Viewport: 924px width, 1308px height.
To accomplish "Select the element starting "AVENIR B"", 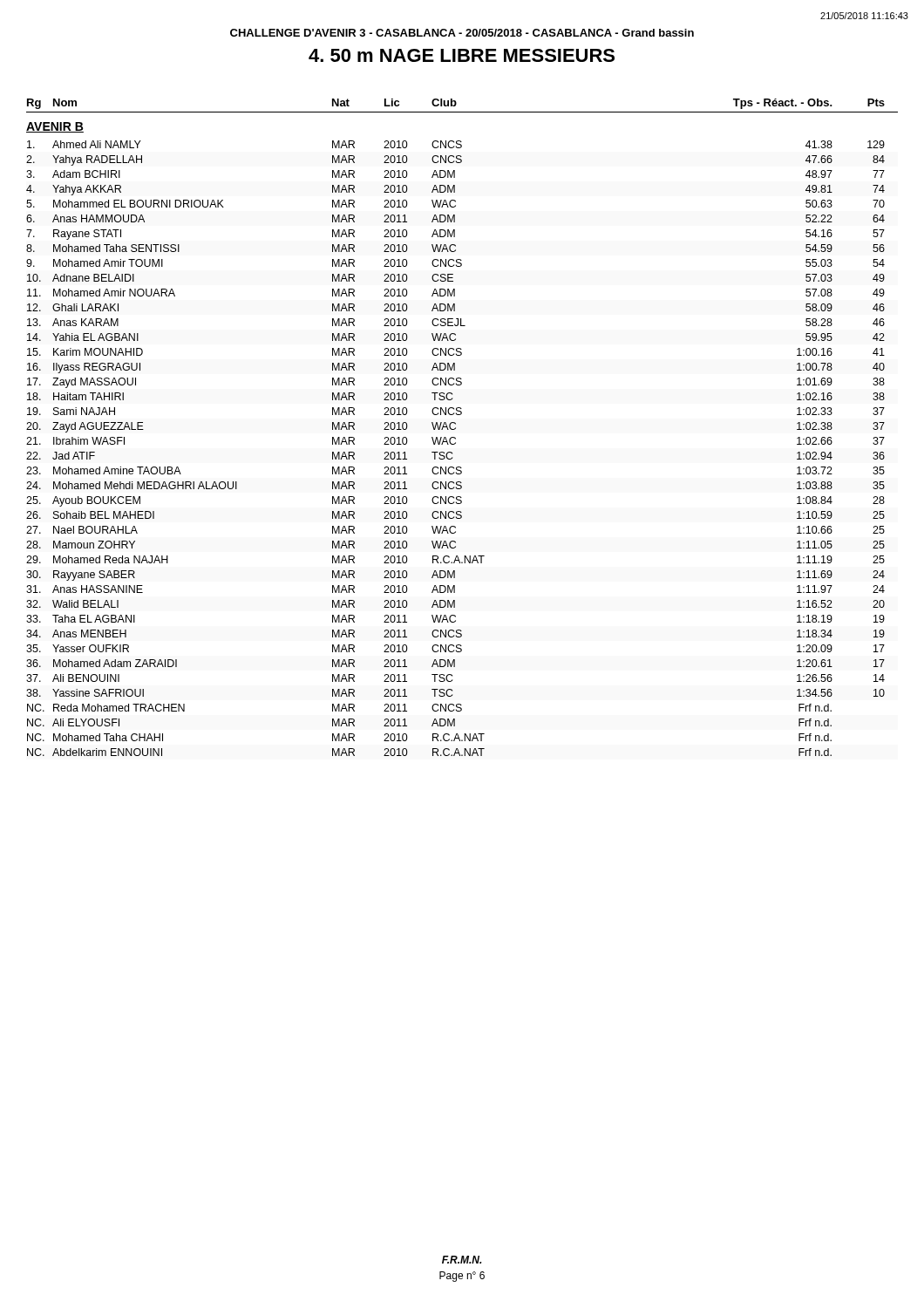I will [x=55, y=126].
